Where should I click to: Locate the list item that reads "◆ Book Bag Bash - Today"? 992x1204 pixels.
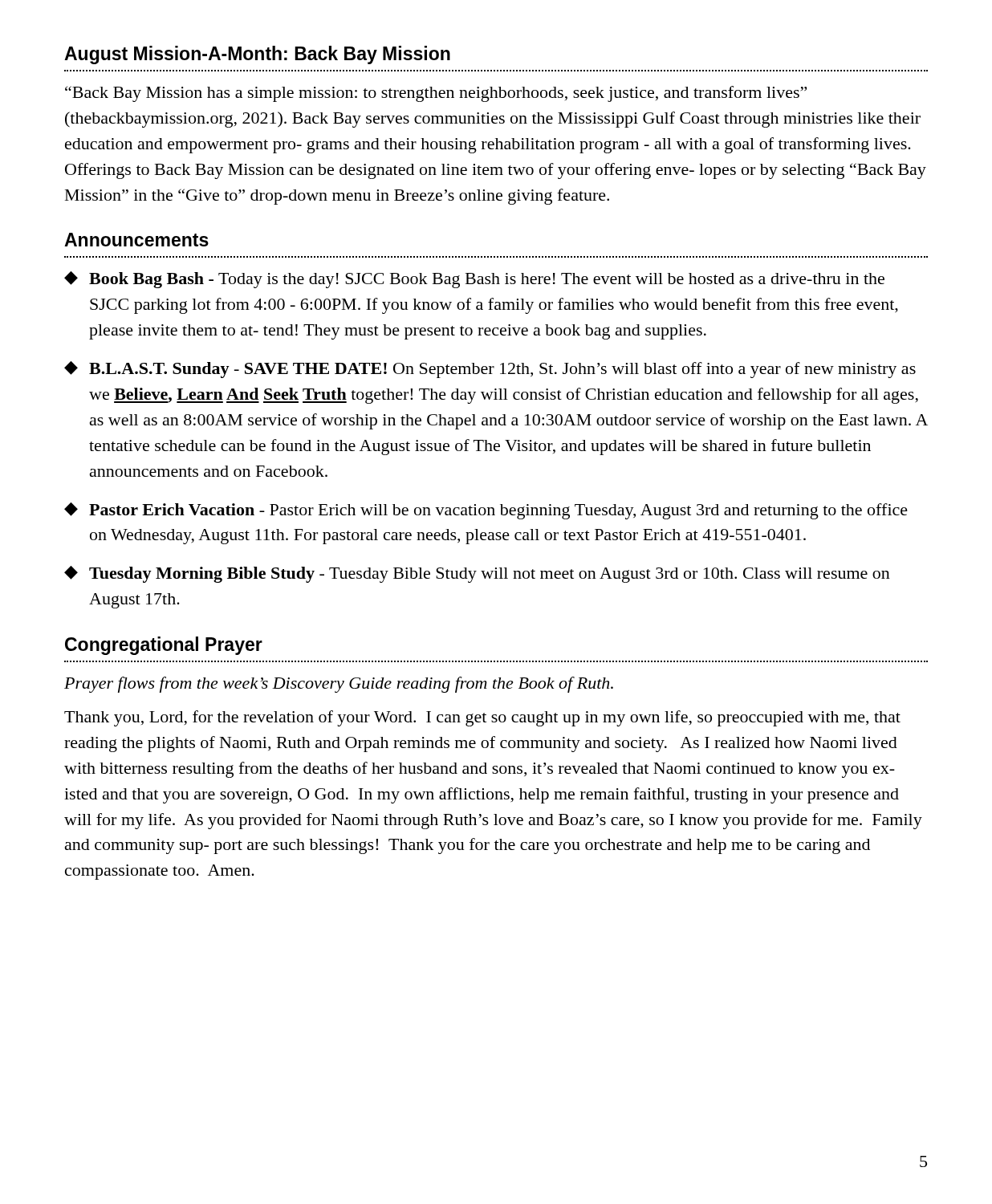[496, 304]
